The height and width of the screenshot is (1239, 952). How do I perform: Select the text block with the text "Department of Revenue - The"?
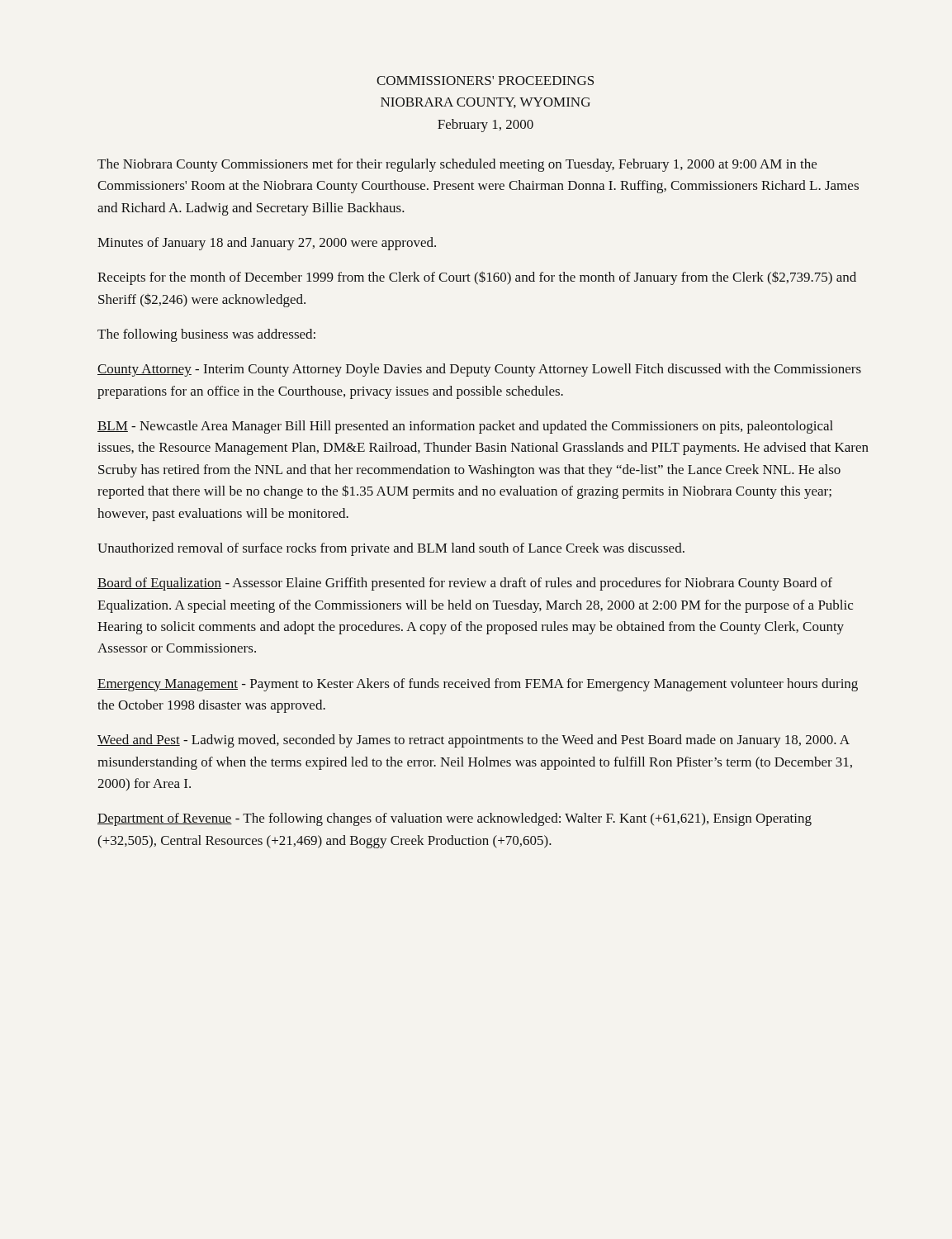(x=454, y=829)
